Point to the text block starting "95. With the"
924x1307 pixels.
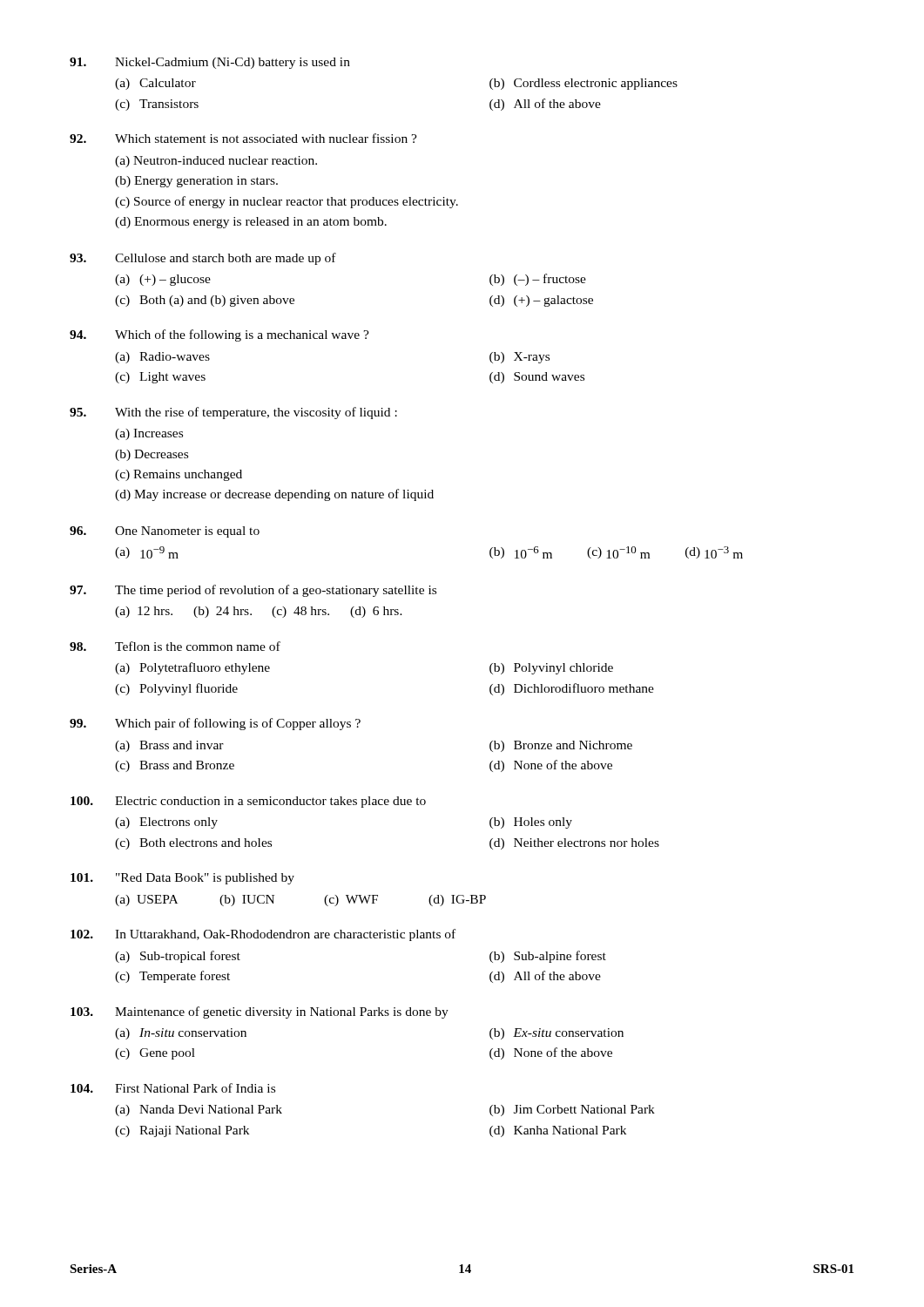pos(233,413)
